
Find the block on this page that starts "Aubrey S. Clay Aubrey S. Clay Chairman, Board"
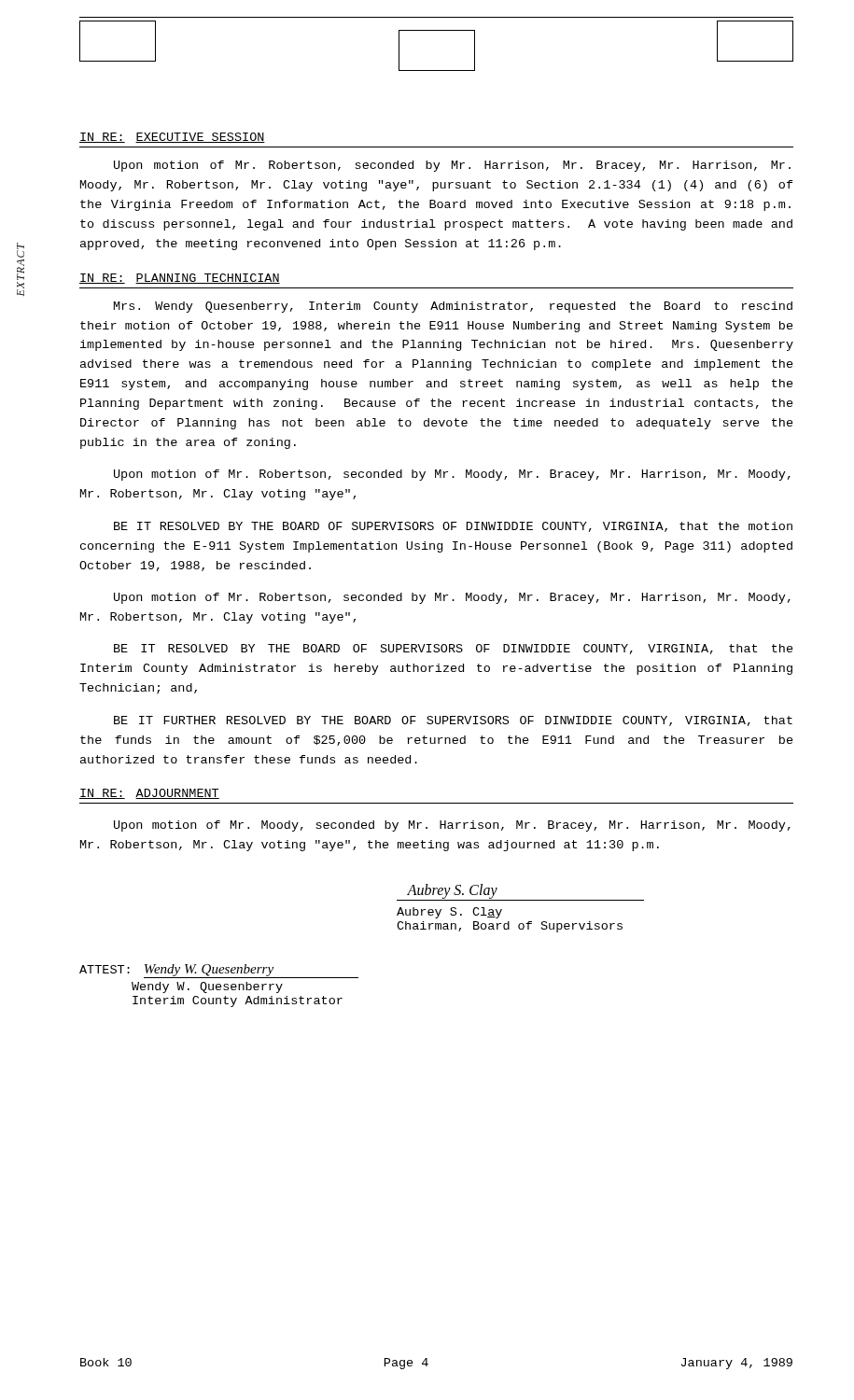[595, 907]
